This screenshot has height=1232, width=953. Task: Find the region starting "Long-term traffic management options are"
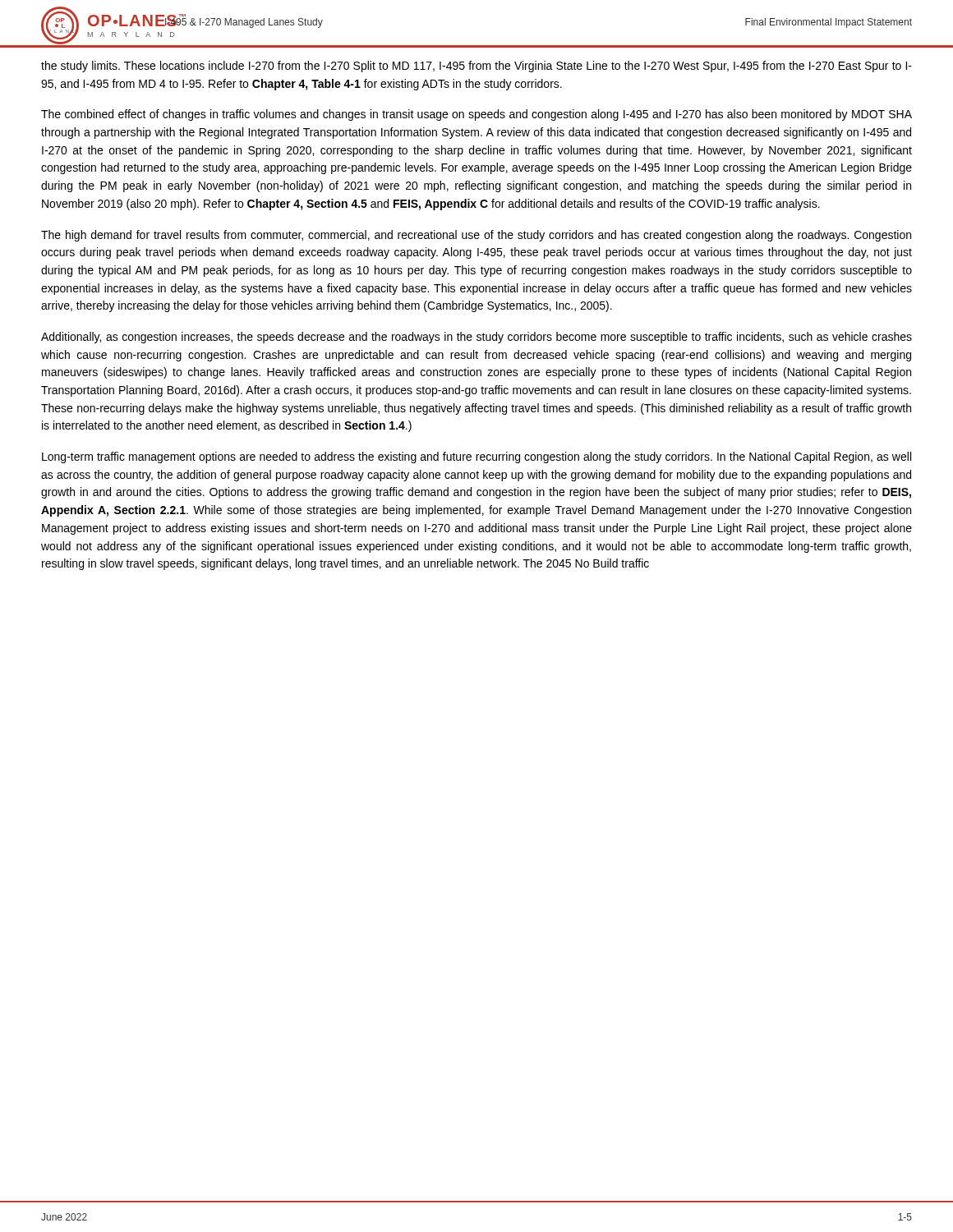click(476, 510)
